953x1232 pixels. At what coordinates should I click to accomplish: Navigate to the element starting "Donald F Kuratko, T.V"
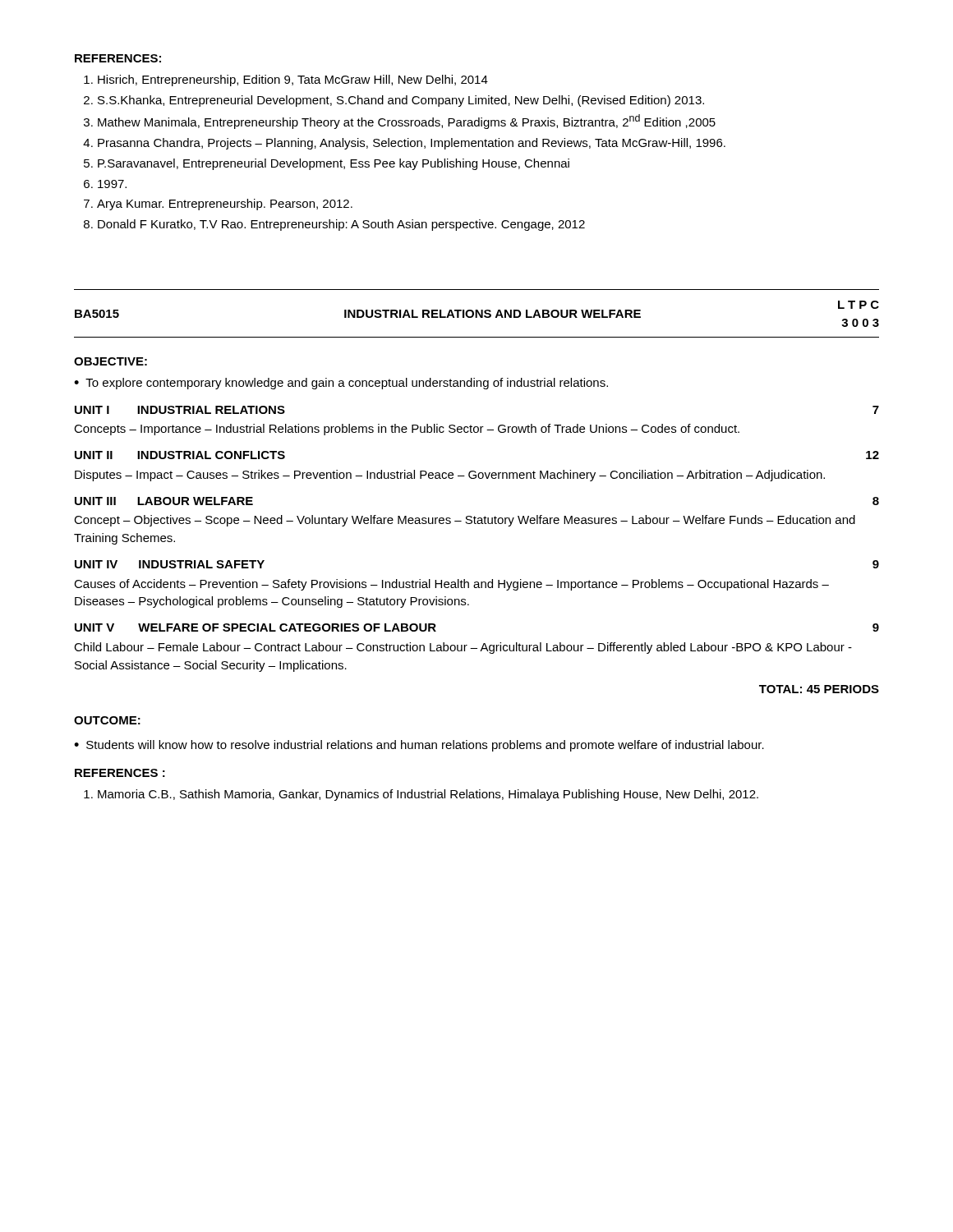[341, 224]
